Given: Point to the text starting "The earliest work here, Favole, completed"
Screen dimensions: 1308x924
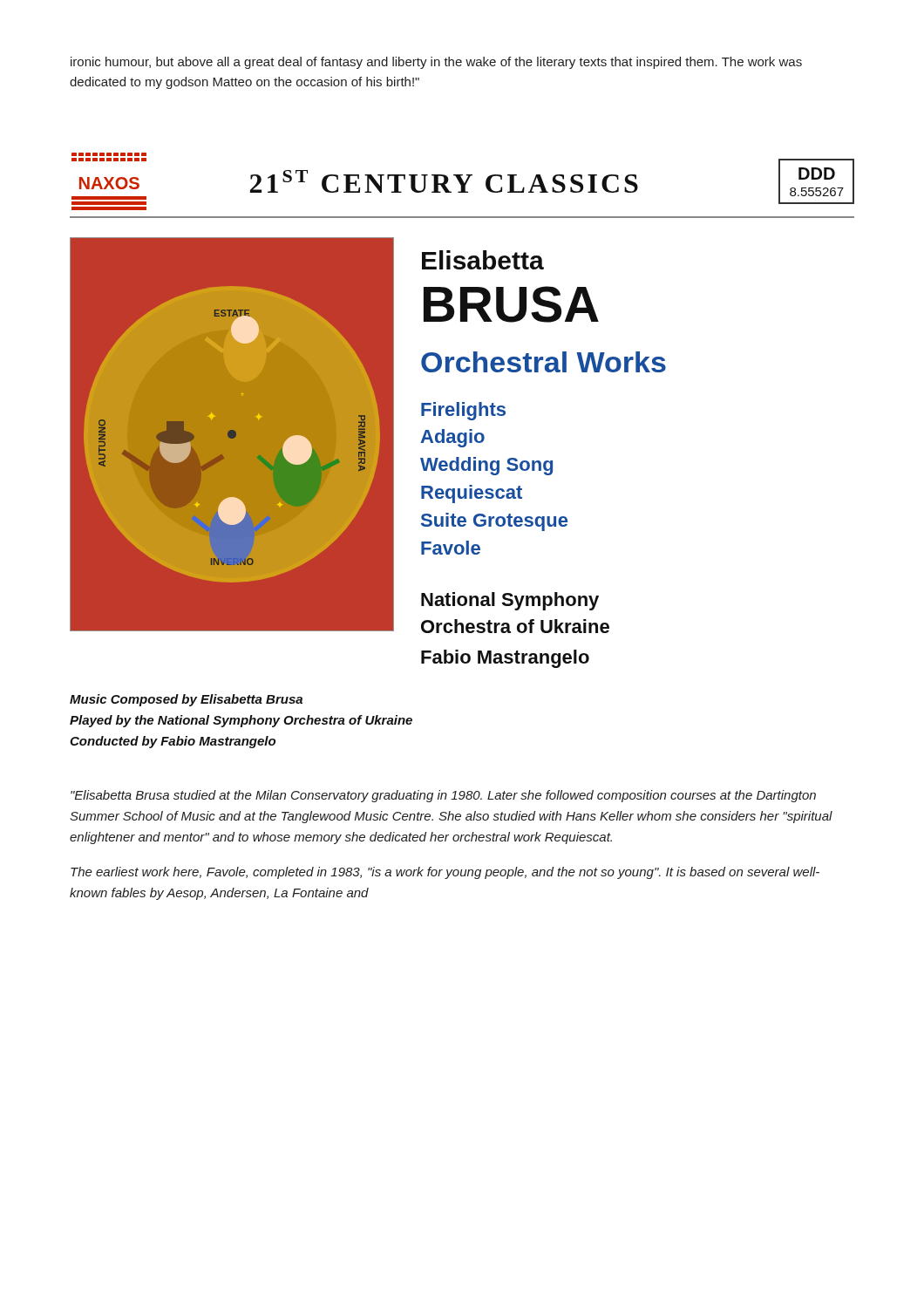Looking at the screenshot, I should pyautogui.click(x=445, y=882).
